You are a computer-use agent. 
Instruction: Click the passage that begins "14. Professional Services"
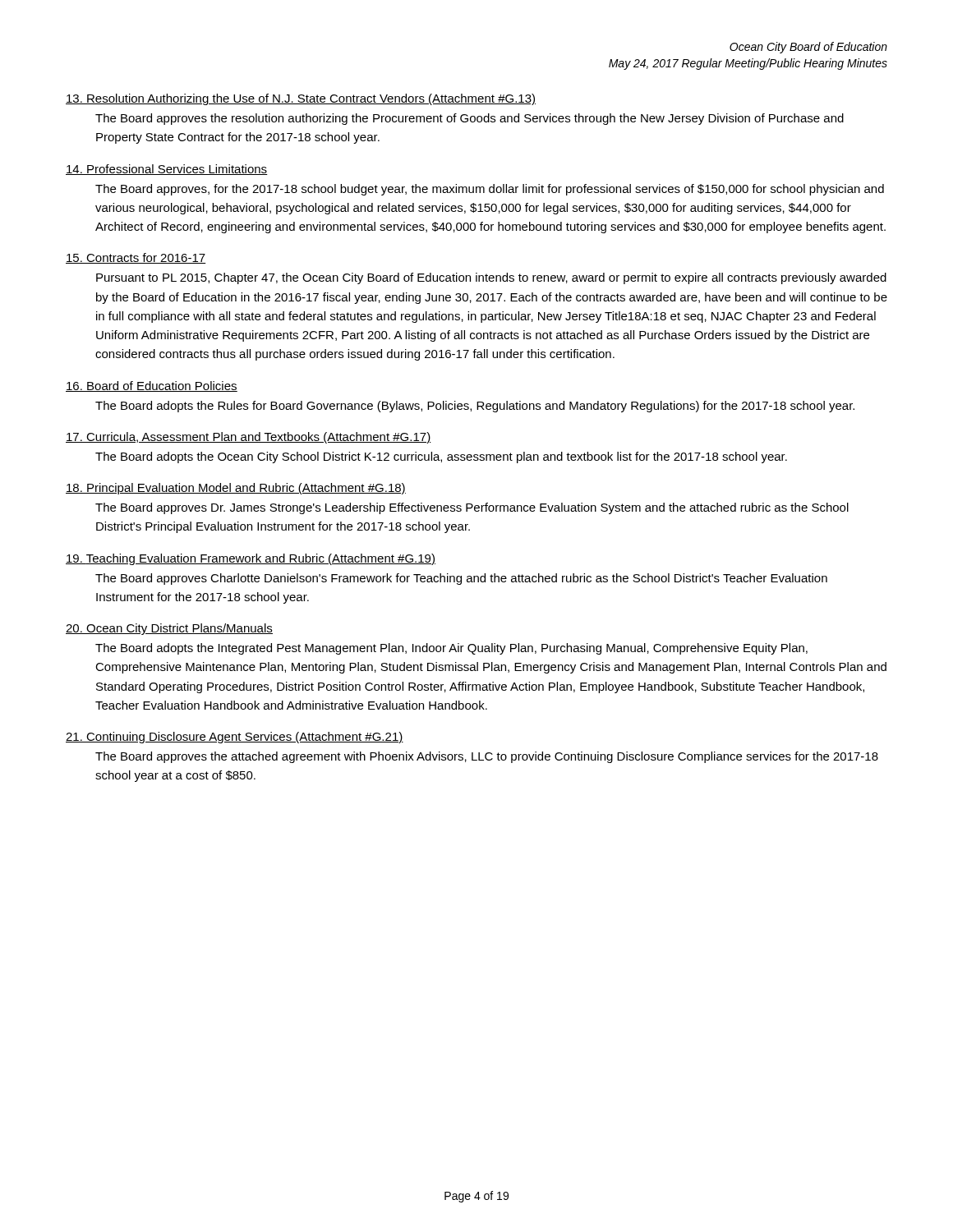(476, 199)
